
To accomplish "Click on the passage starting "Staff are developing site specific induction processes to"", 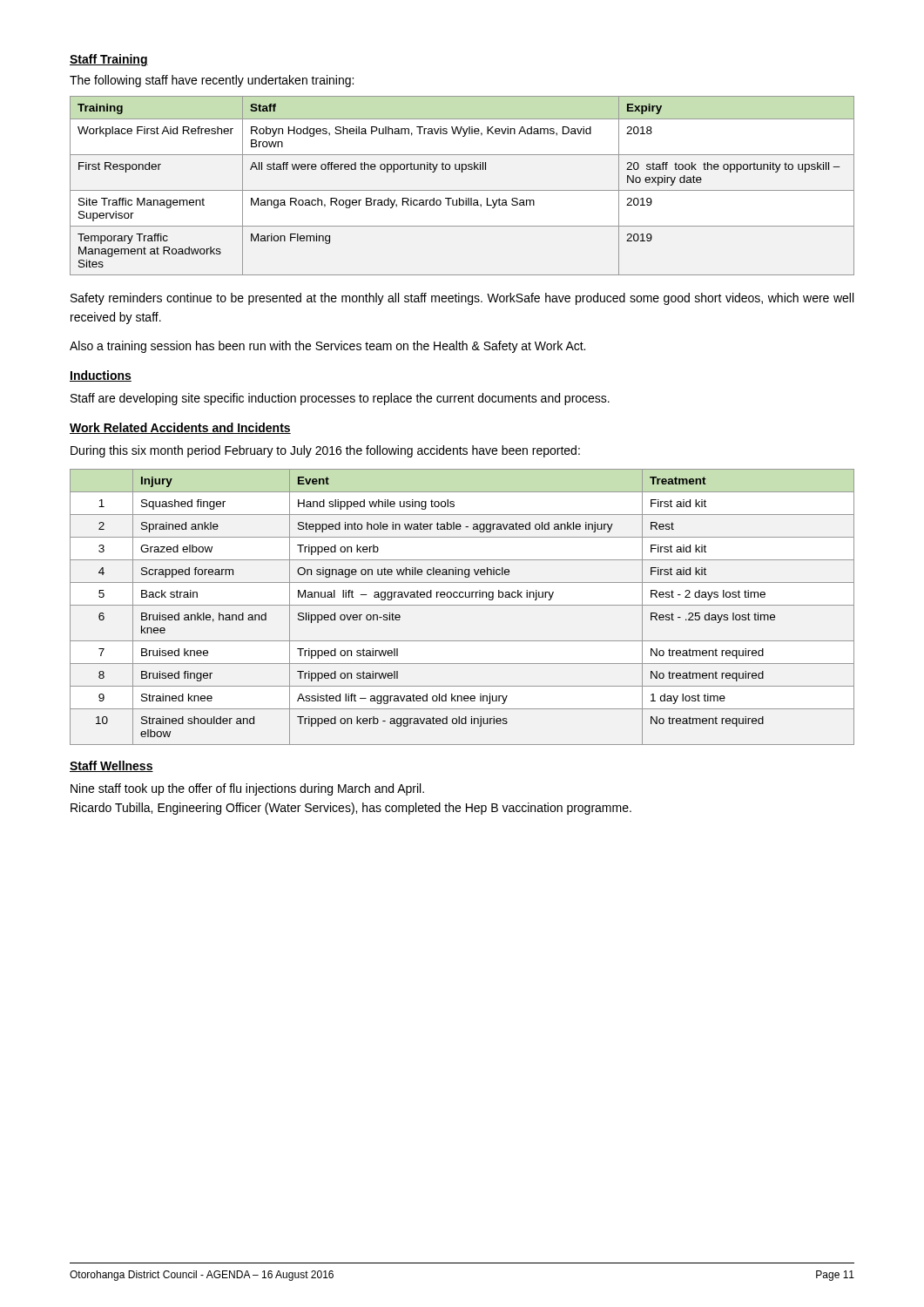I will click(x=340, y=398).
